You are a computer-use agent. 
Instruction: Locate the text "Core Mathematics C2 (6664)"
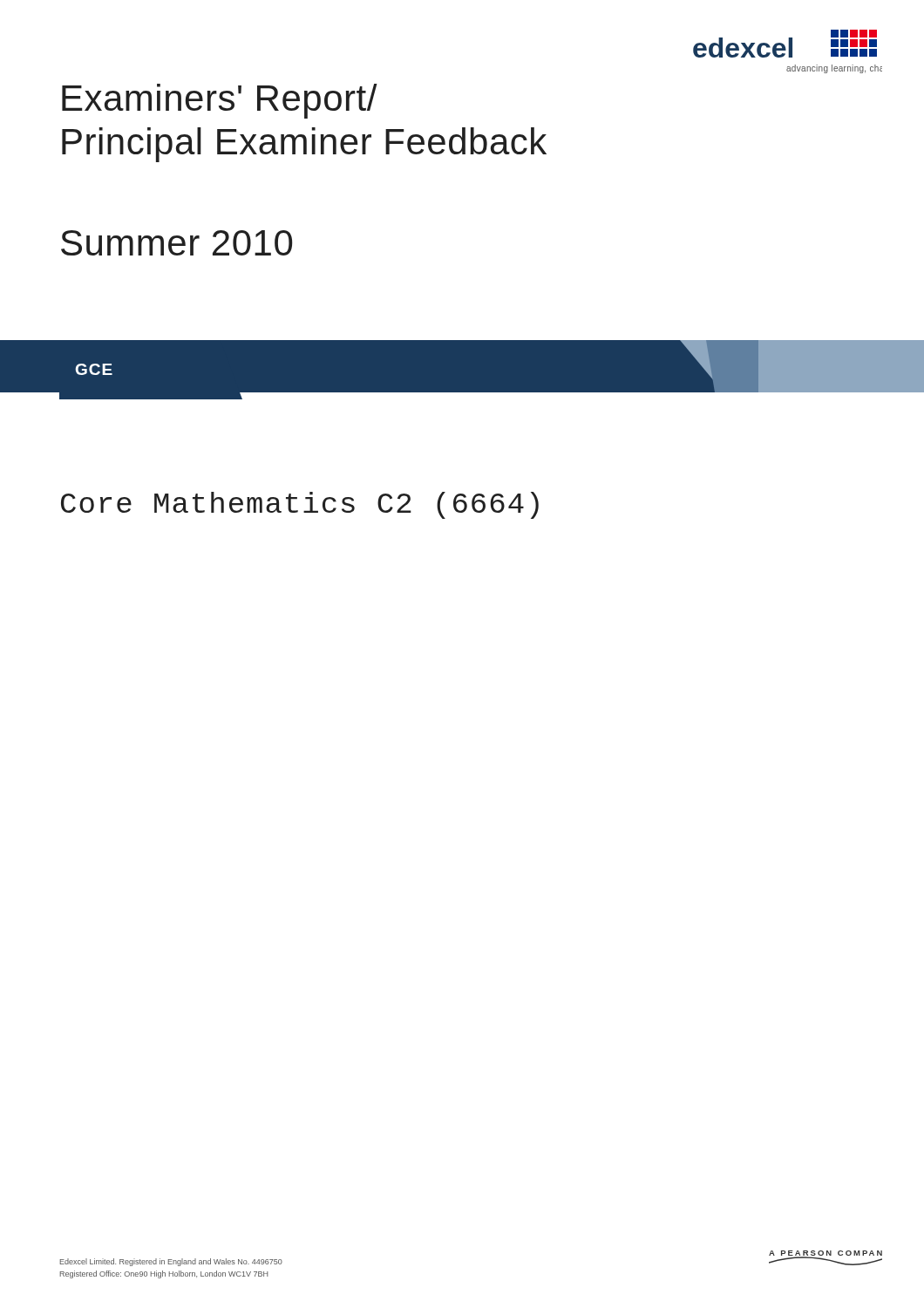pyautogui.click(x=302, y=505)
